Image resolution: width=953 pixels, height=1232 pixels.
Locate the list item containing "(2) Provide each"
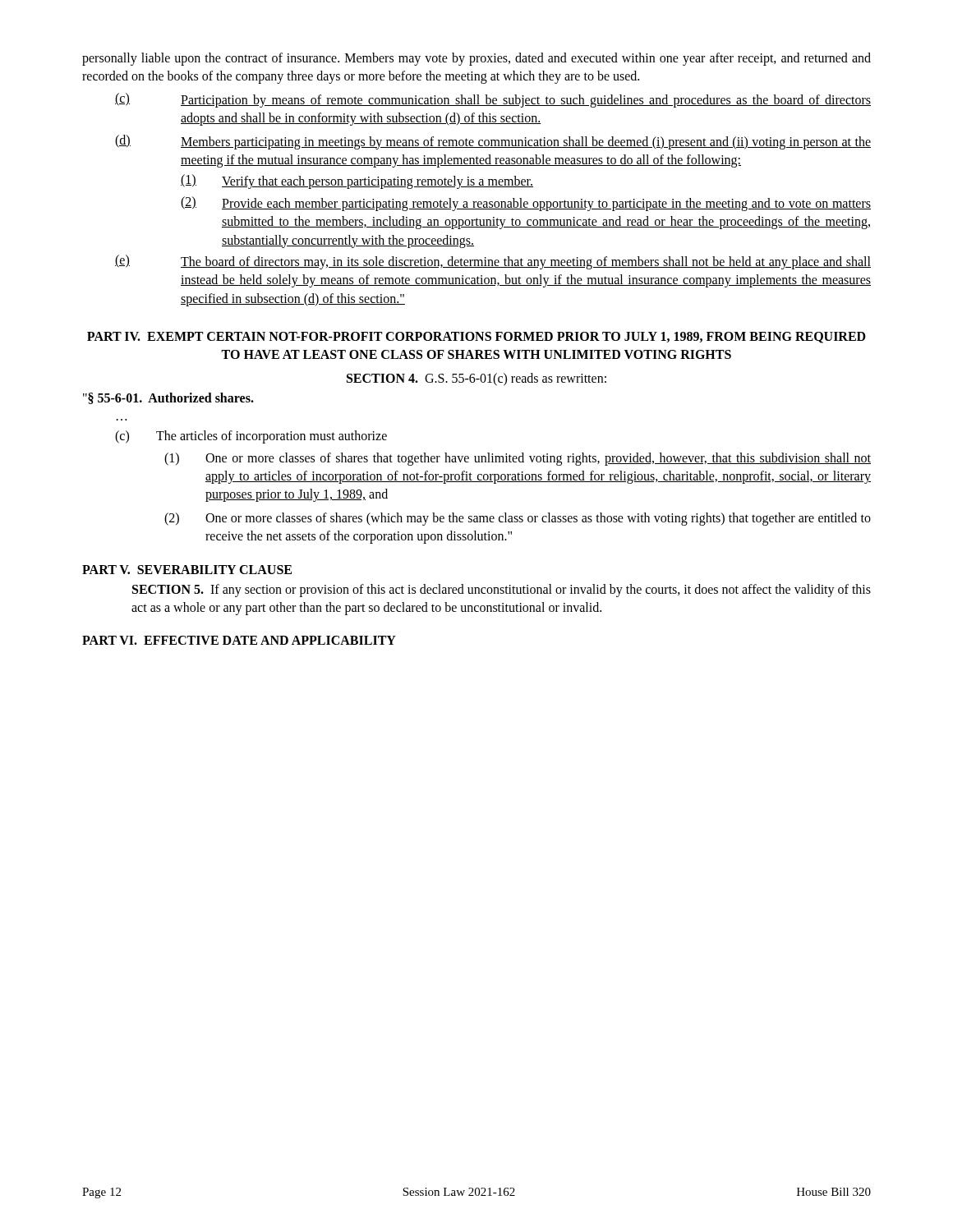(x=526, y=222)
